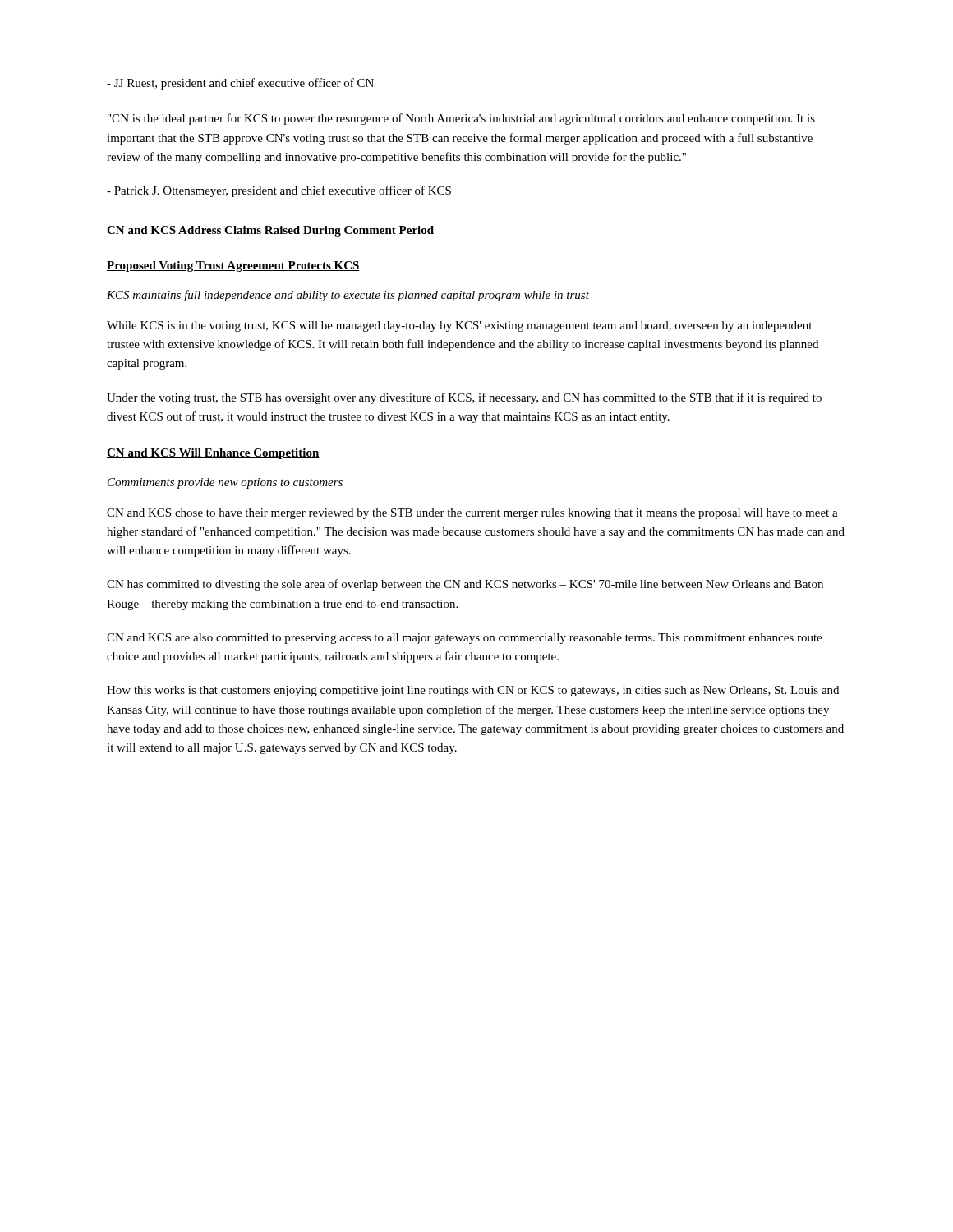This screenshot has width=953, height=1232.
Task: Locate the passage starting "CN and KCS are also committed to preserving"
Action: point(464,647)
